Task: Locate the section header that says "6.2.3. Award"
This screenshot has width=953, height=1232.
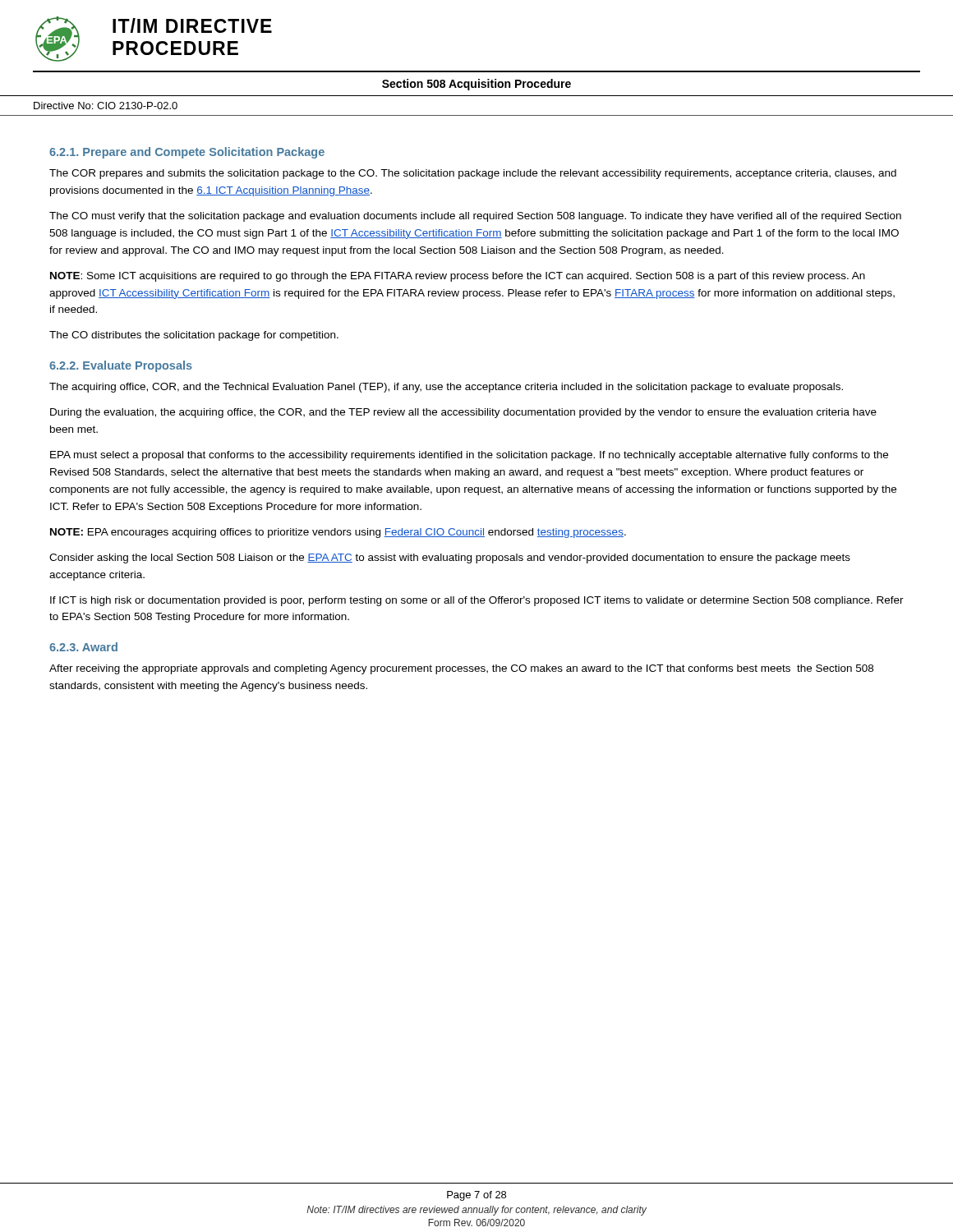Action: (x=84, y=647)
